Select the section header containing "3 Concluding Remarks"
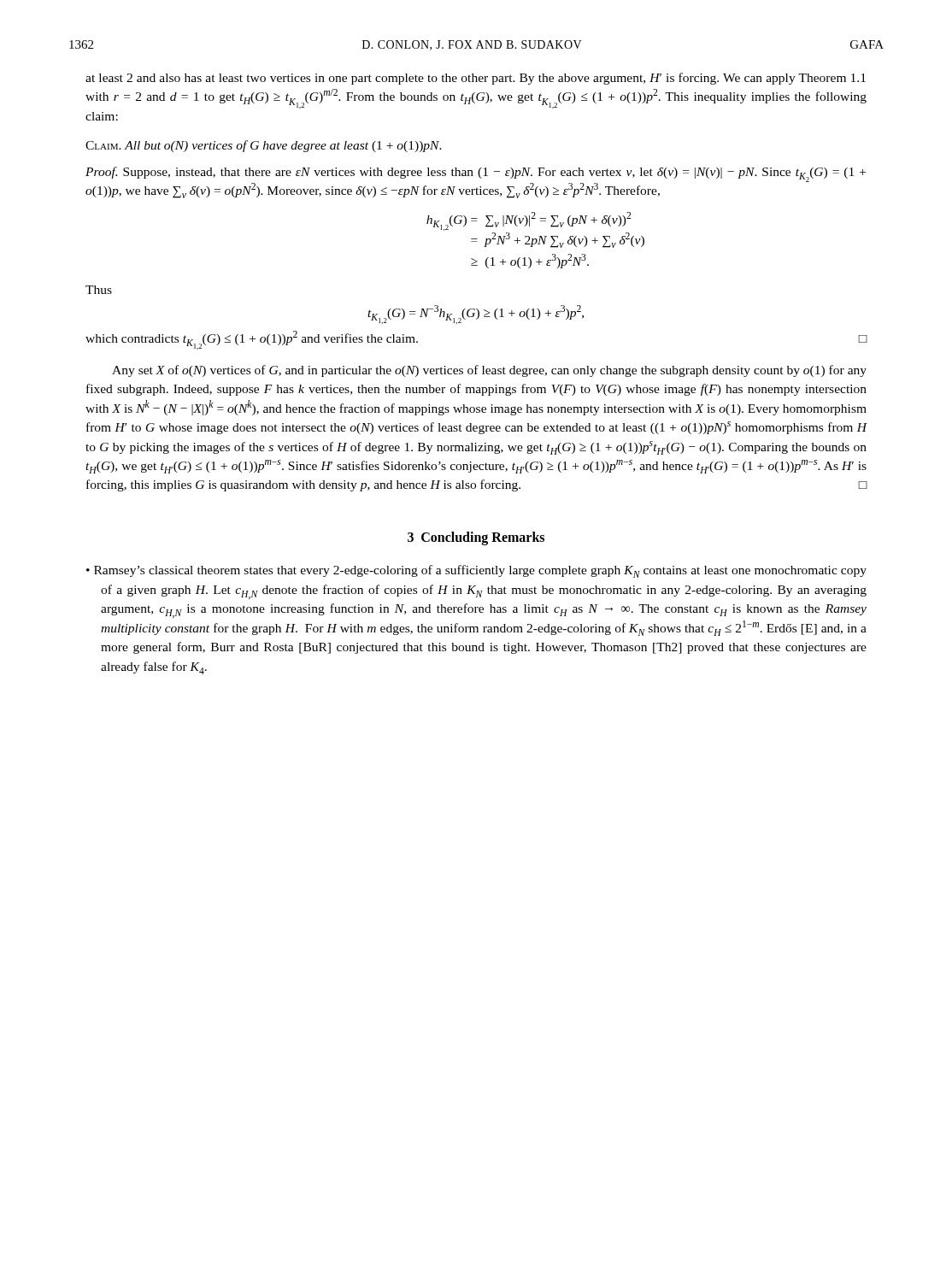952x1282 pixels. click(476, 537)
